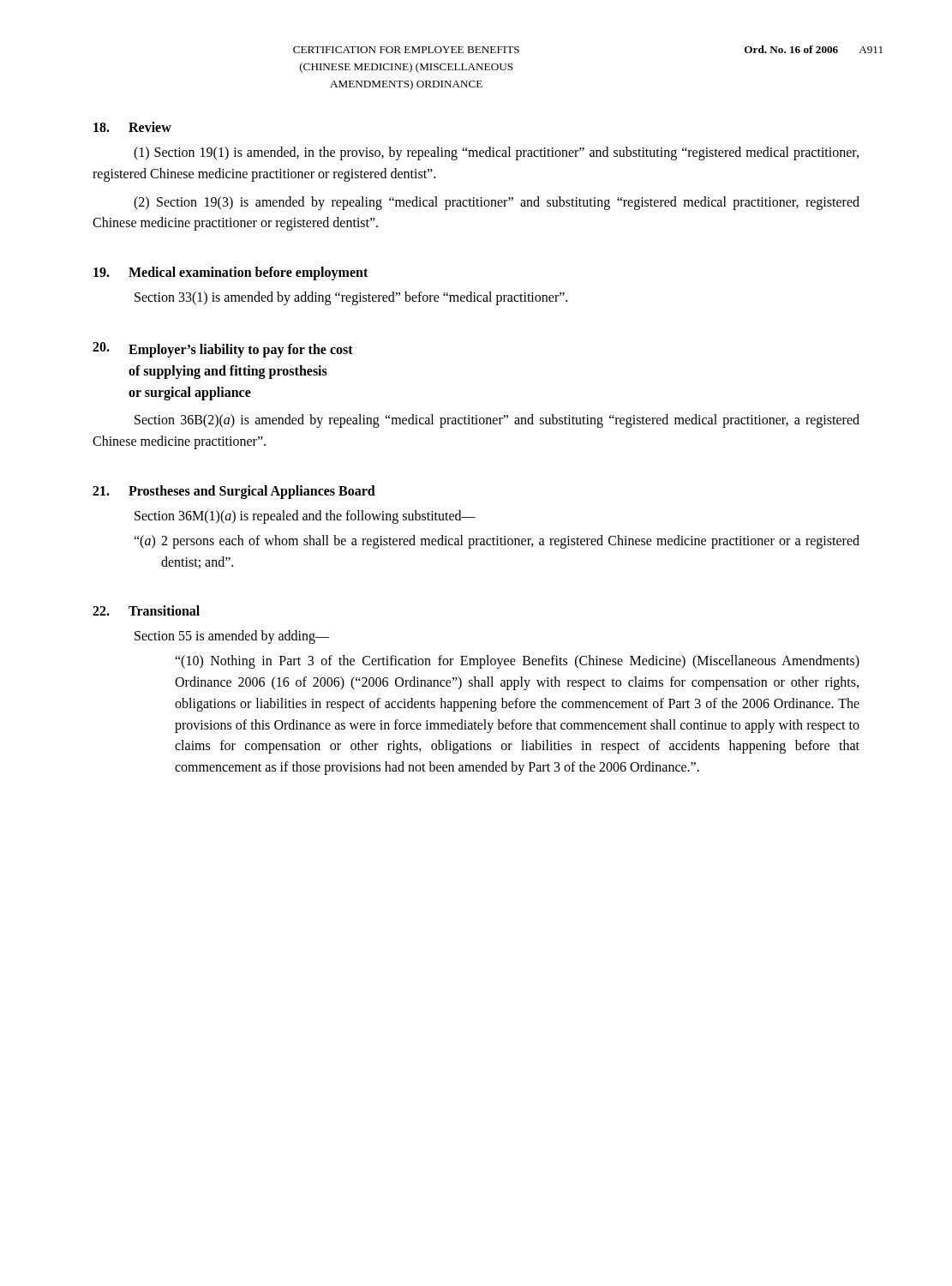Click on the region starting "(2) Section 19(3) is amended by repealing “medical"
952x1286 pixels.
(x=476, y=212)
